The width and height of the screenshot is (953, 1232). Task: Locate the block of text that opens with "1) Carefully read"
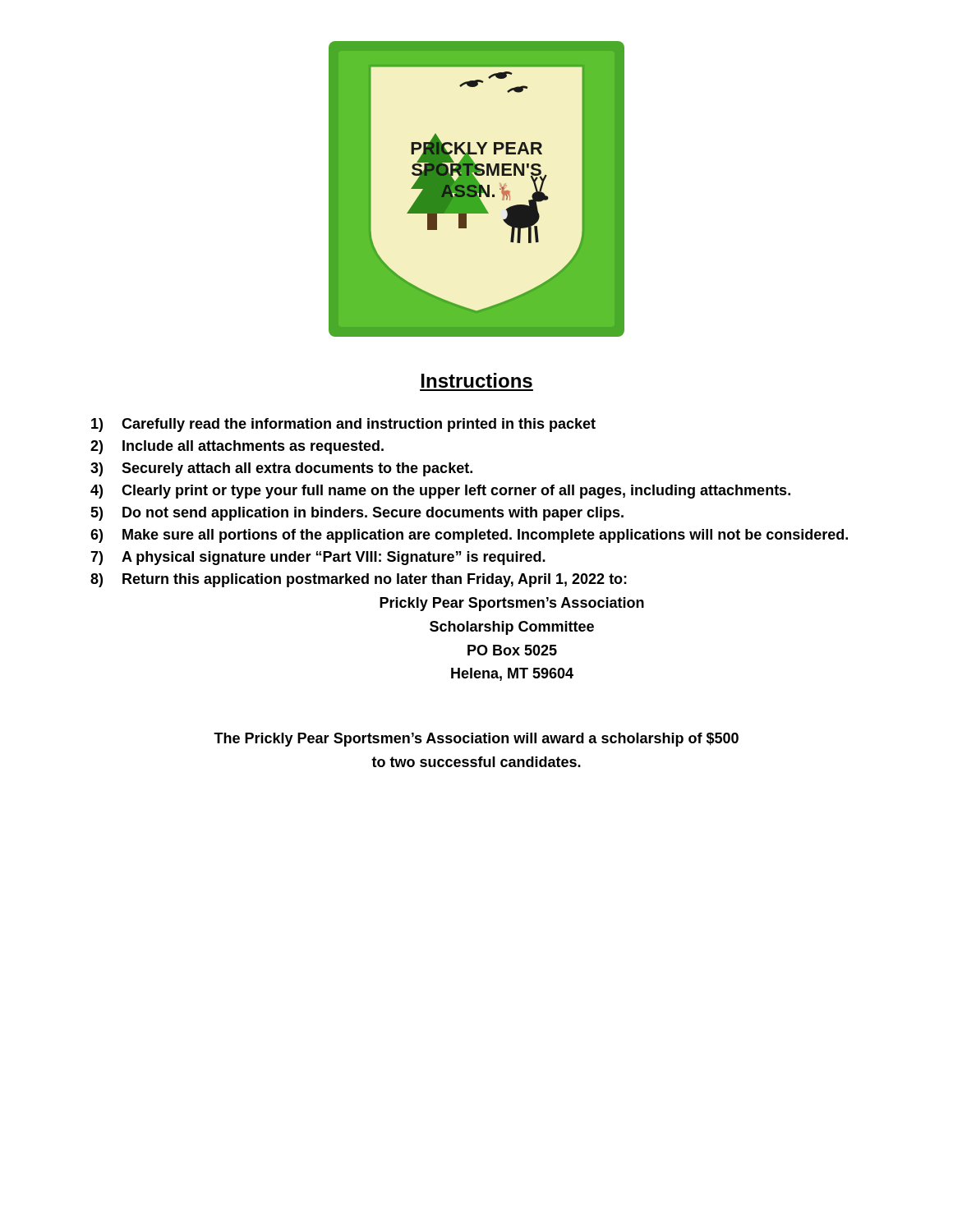[481, 424]
